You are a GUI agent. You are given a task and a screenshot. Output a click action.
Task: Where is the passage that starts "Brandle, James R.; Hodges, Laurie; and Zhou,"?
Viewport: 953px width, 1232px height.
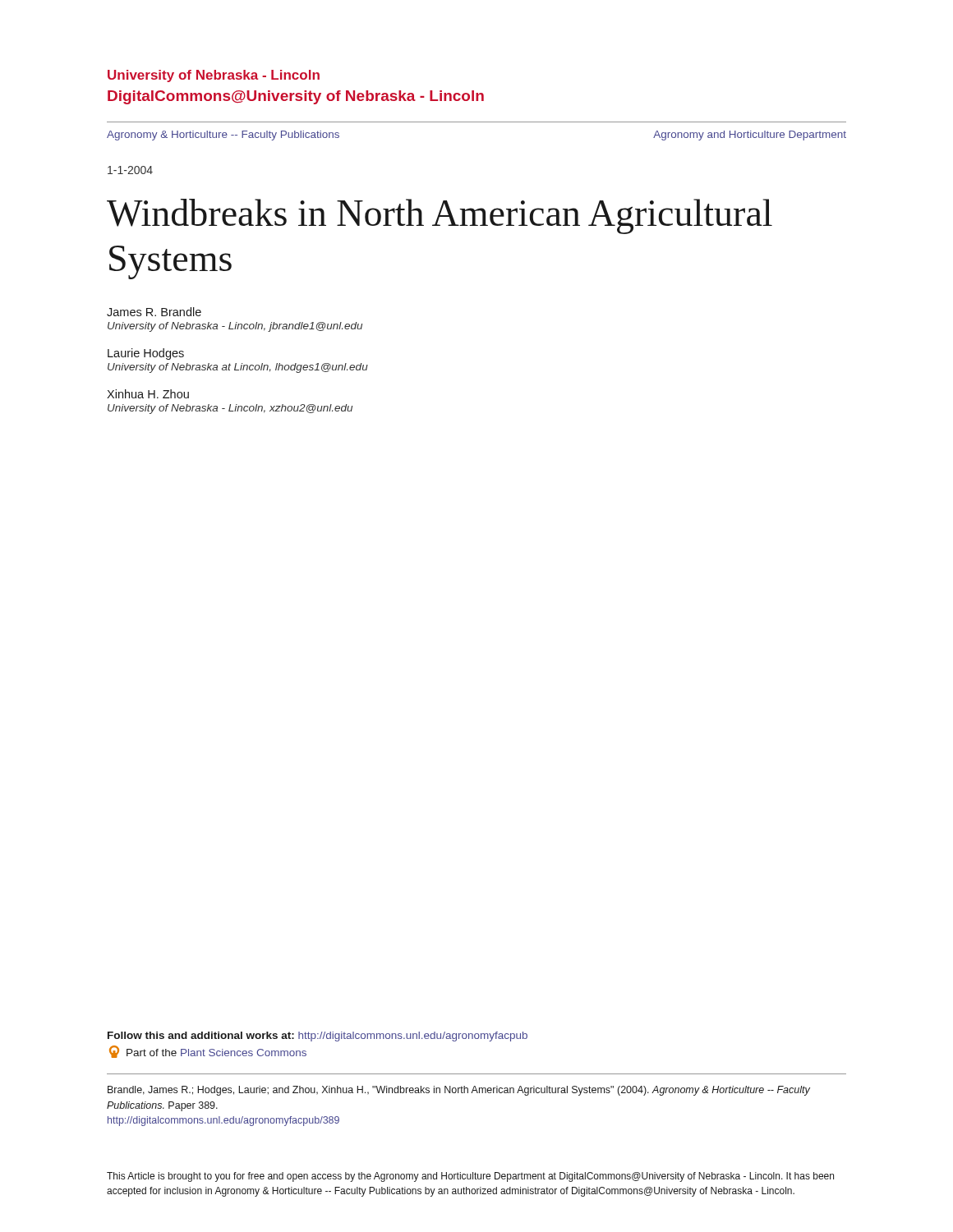[459, 1091]
